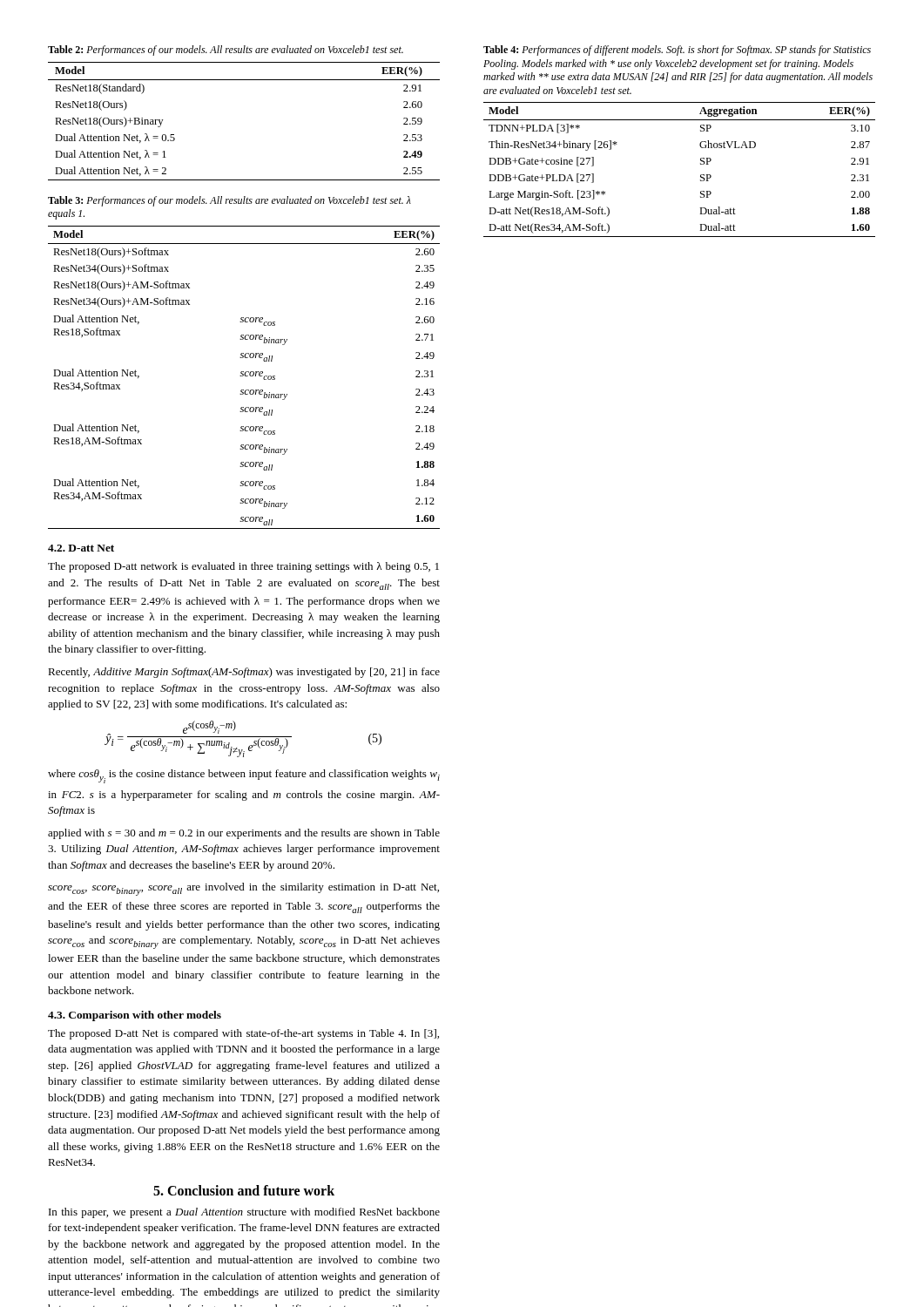Click on the text starting "In this paper, we"
924x1307 pixels.
point(244,1256)
